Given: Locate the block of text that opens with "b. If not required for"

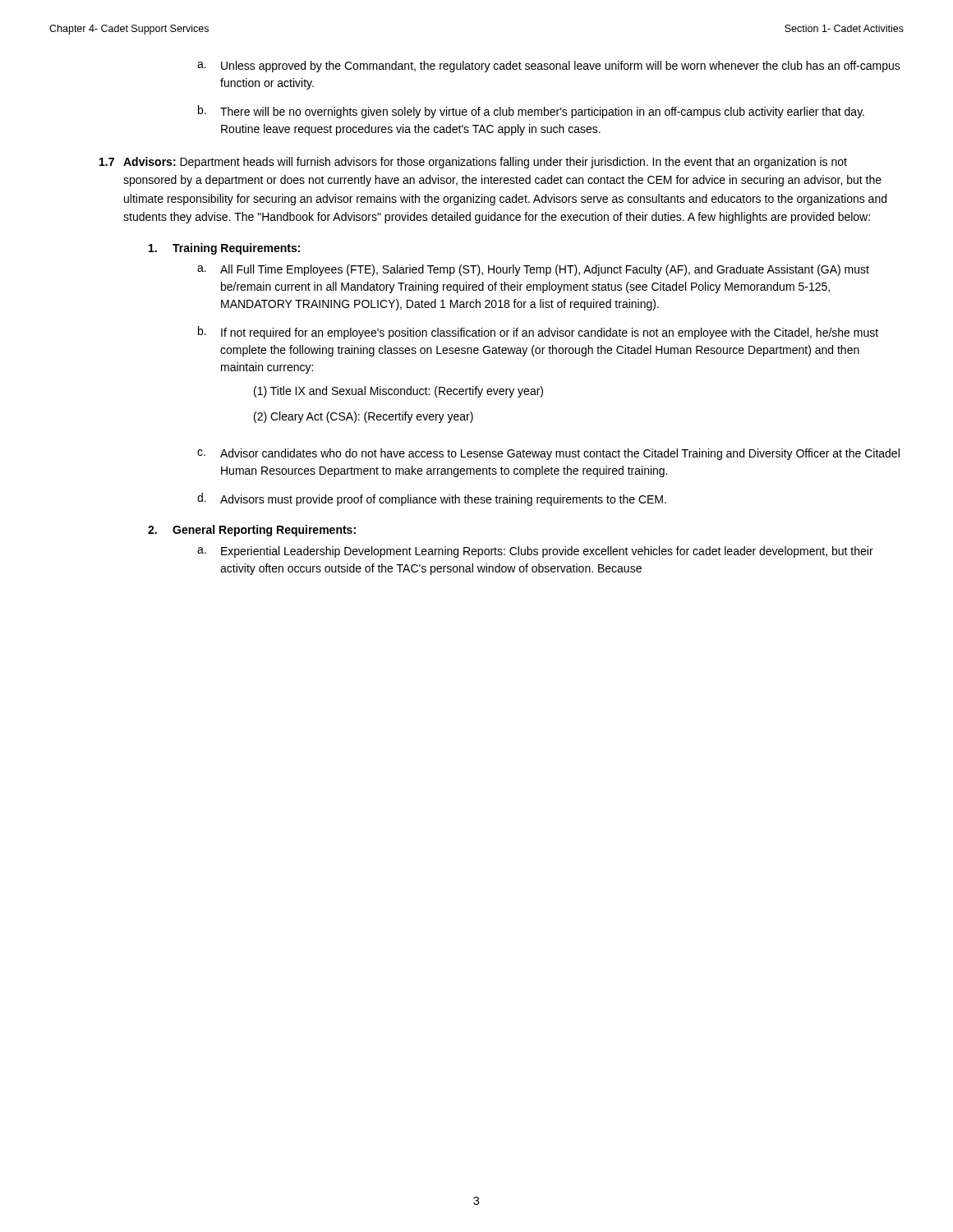Looking at the screenshot, I should click(x=550, y=379).
